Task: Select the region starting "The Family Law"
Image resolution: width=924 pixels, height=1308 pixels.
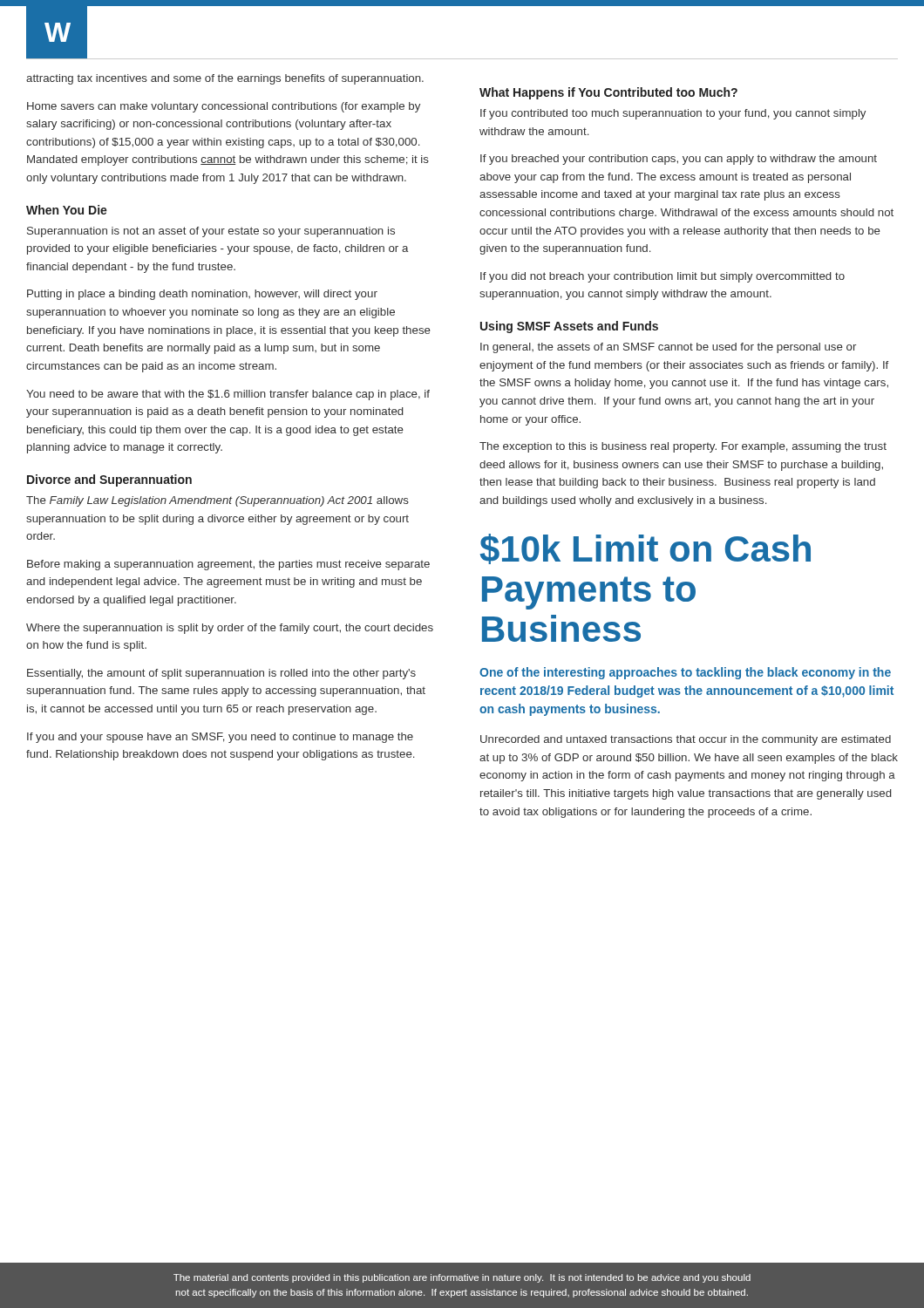Action: pos(218,518)
